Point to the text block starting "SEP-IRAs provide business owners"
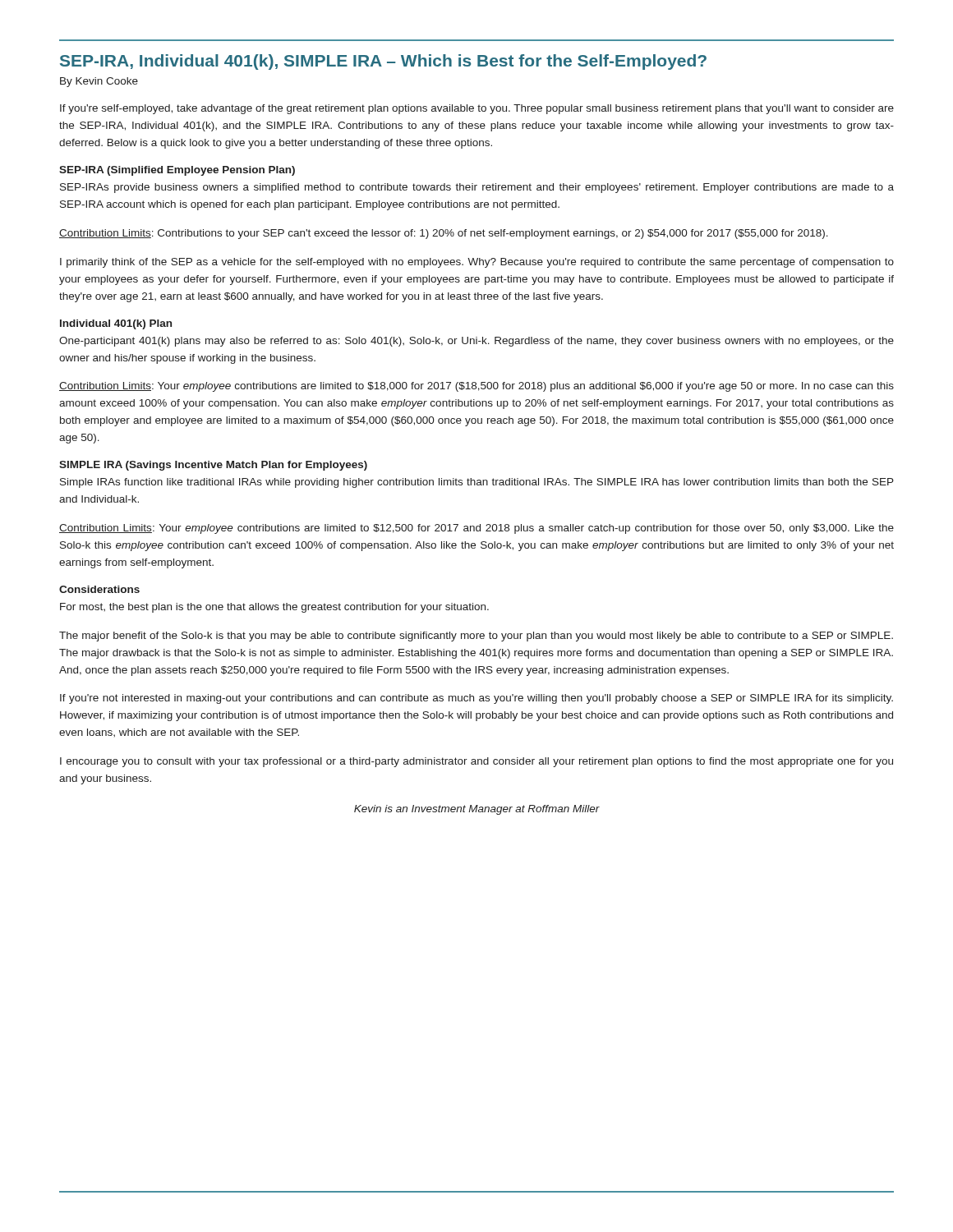Image resolution: width=953 pixels, height=1232 pixels. [x=476, y=196]
